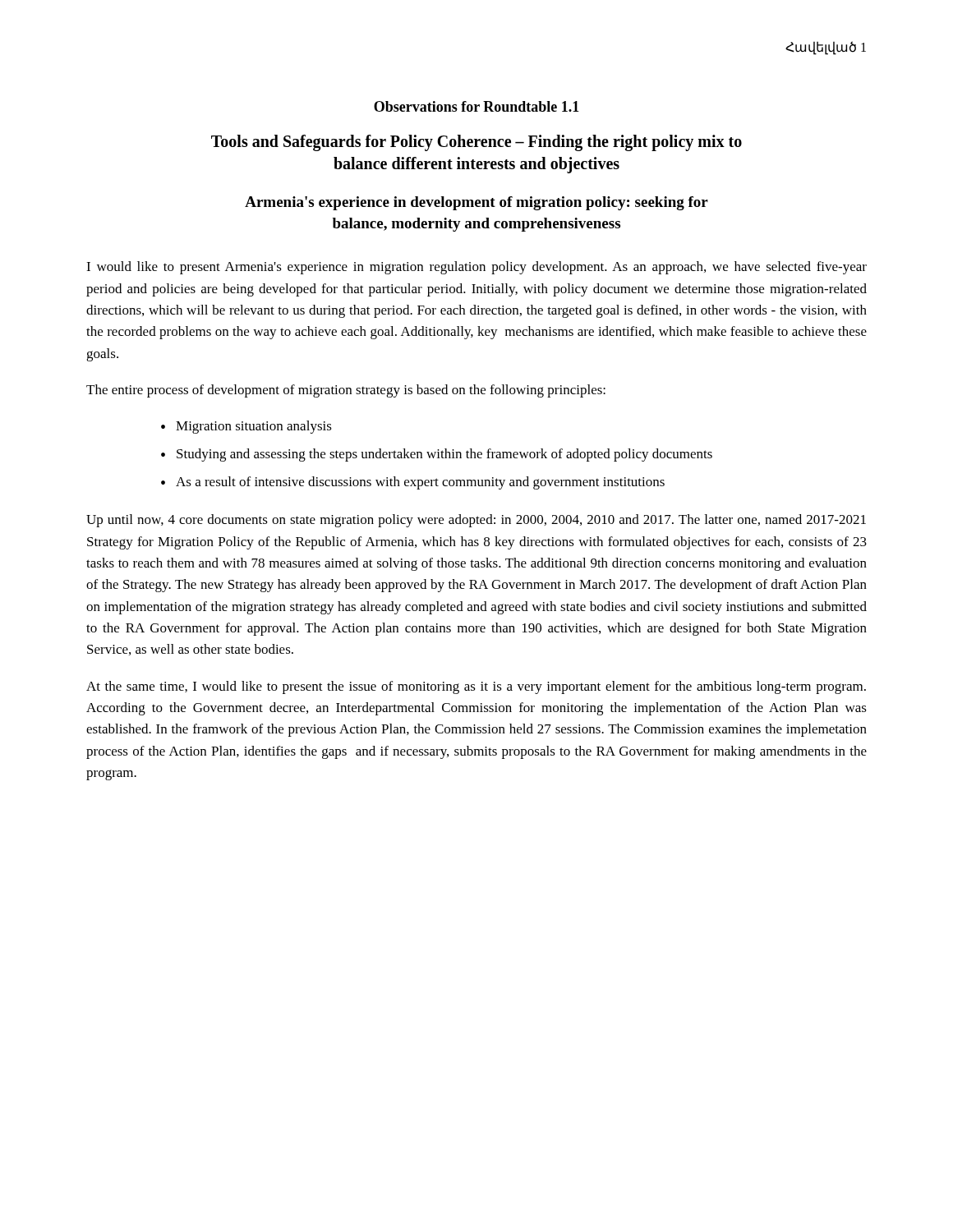
Task: Click on the region starting "Studying and assessing the"
Action: point(444,454)
